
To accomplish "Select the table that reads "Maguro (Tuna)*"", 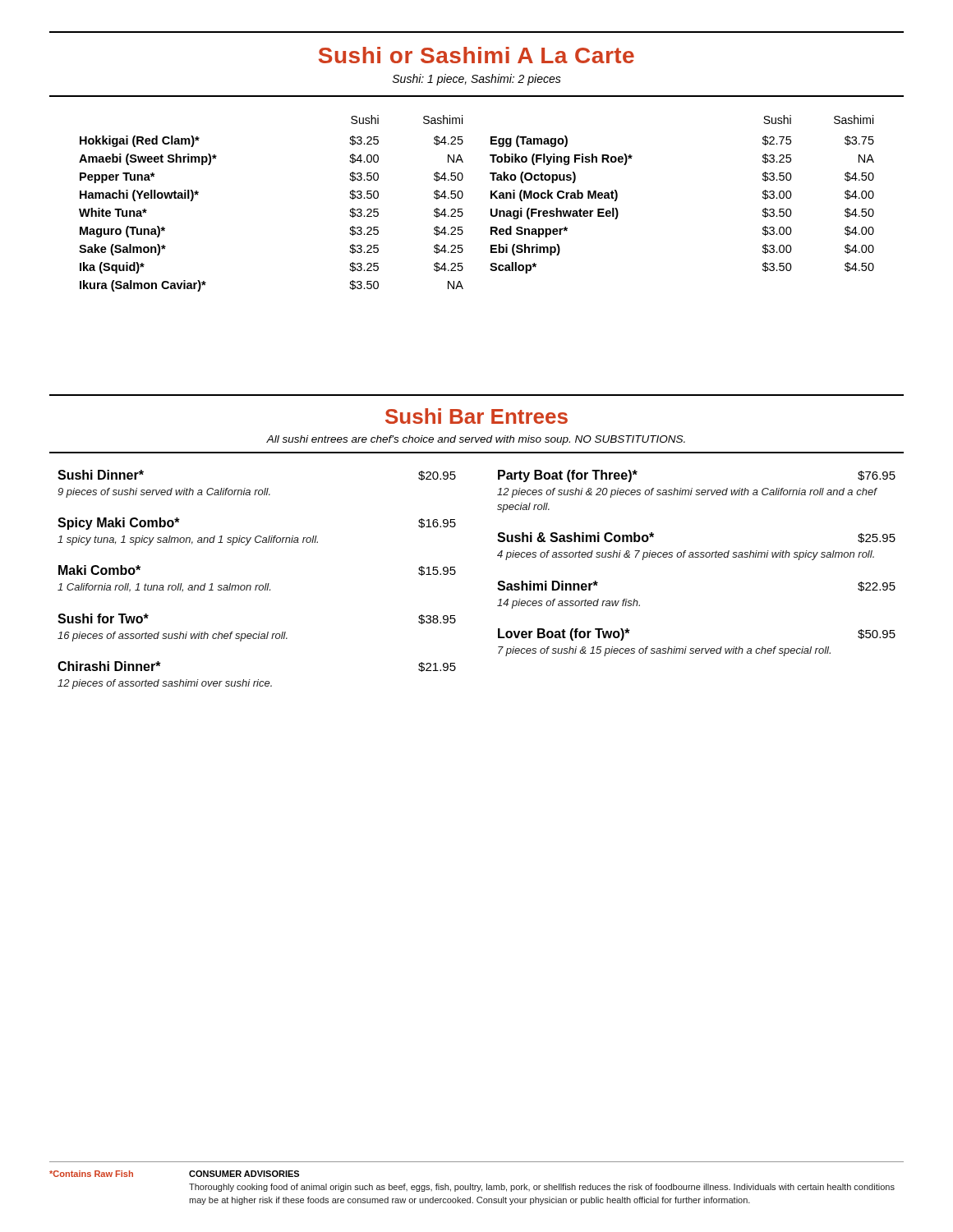I will [271, 203].
